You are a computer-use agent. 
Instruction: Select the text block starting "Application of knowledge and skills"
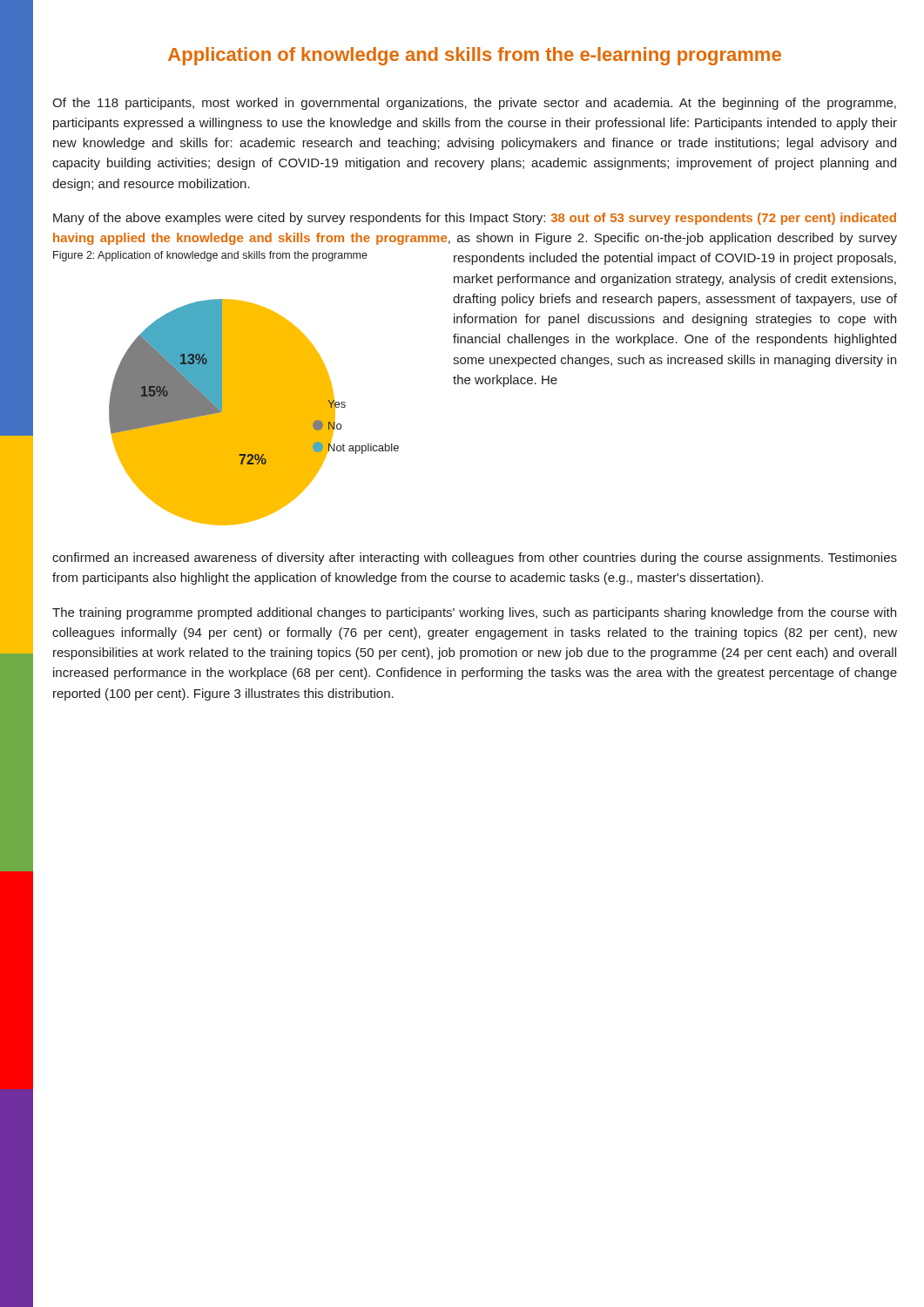tap(475, 54)
